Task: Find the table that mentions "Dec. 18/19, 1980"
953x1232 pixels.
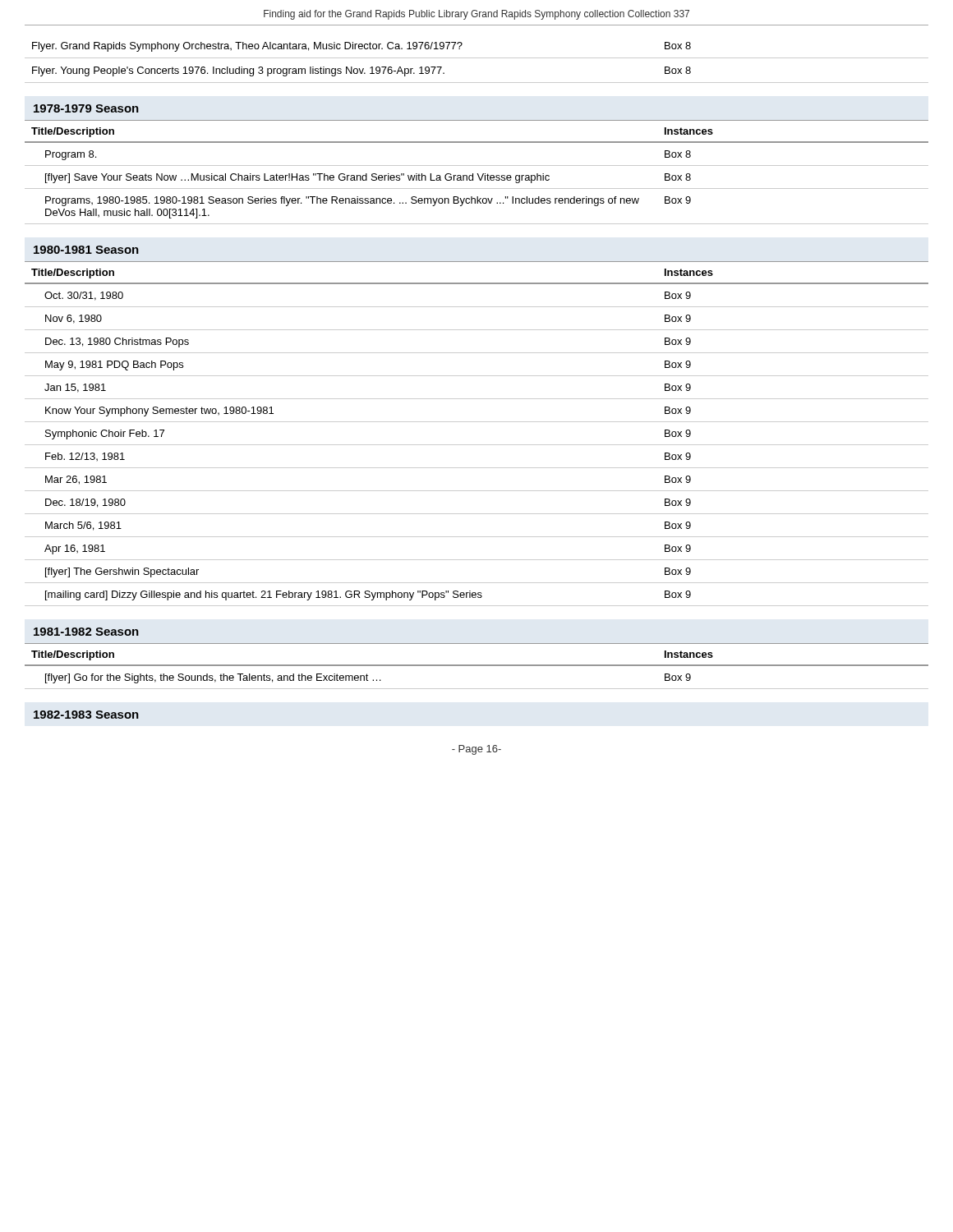Action: pos(476,434)
